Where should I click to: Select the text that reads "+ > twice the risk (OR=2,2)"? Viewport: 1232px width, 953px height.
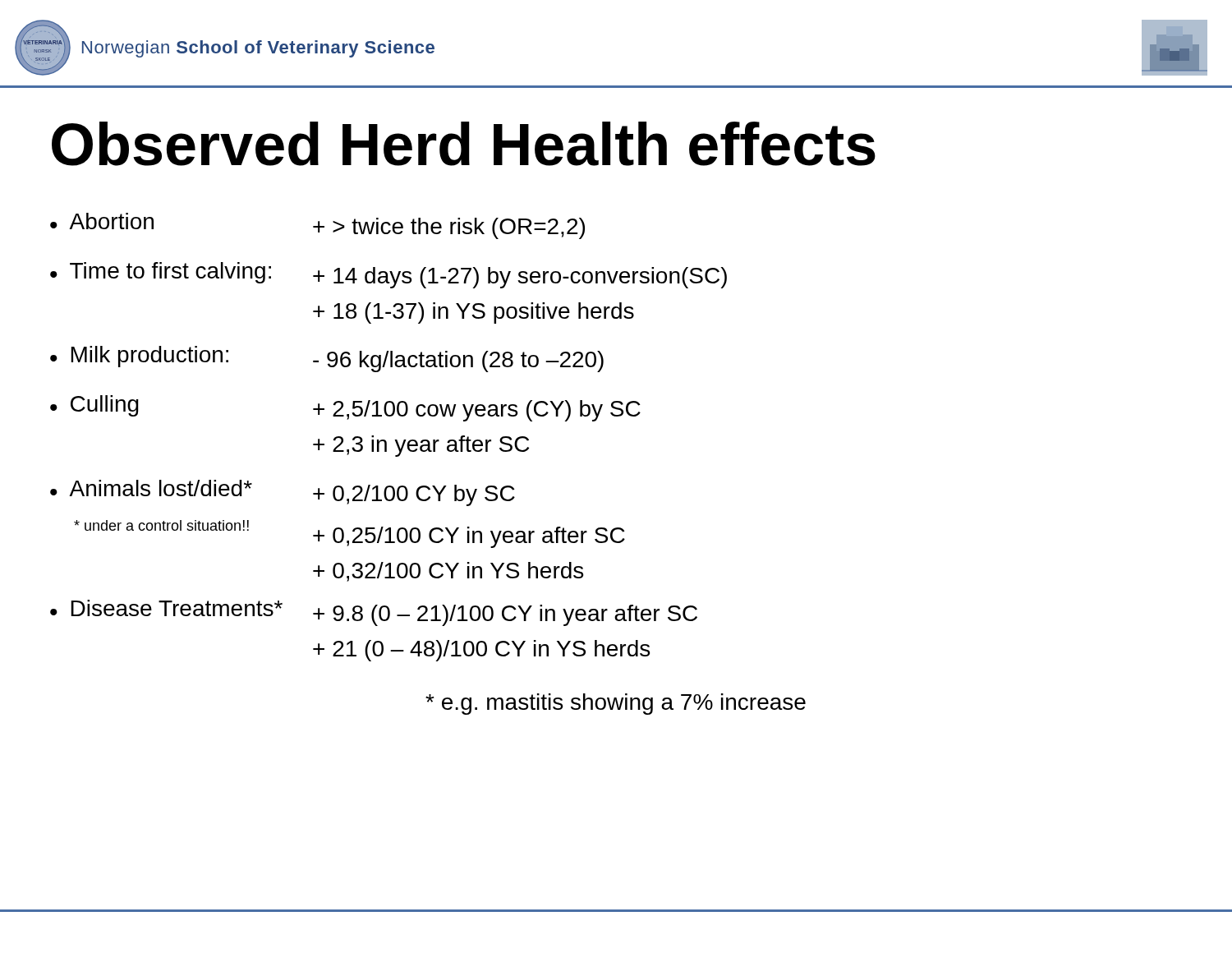tap(449, 226)
